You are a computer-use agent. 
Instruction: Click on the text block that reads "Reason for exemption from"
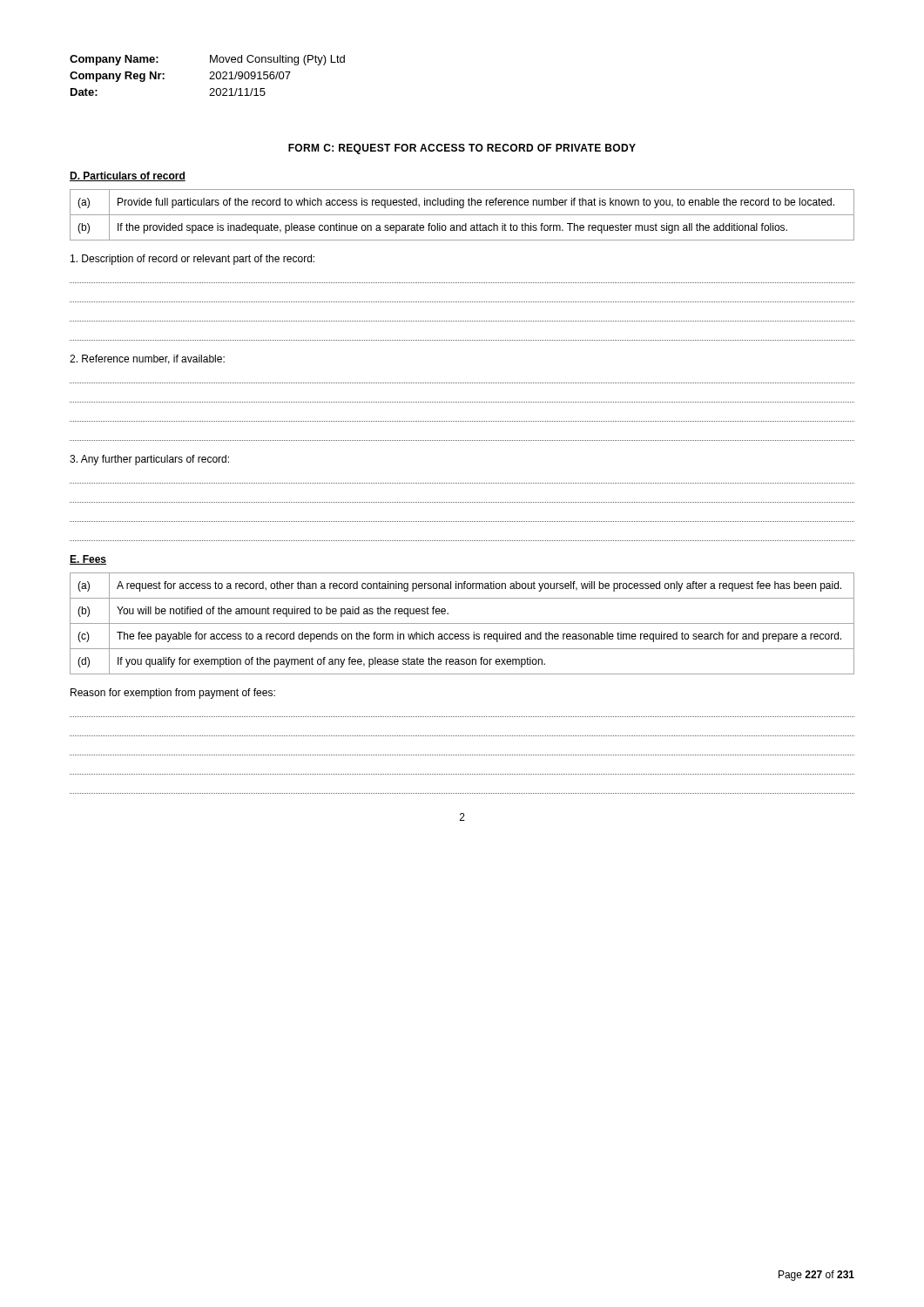point(173,693)
